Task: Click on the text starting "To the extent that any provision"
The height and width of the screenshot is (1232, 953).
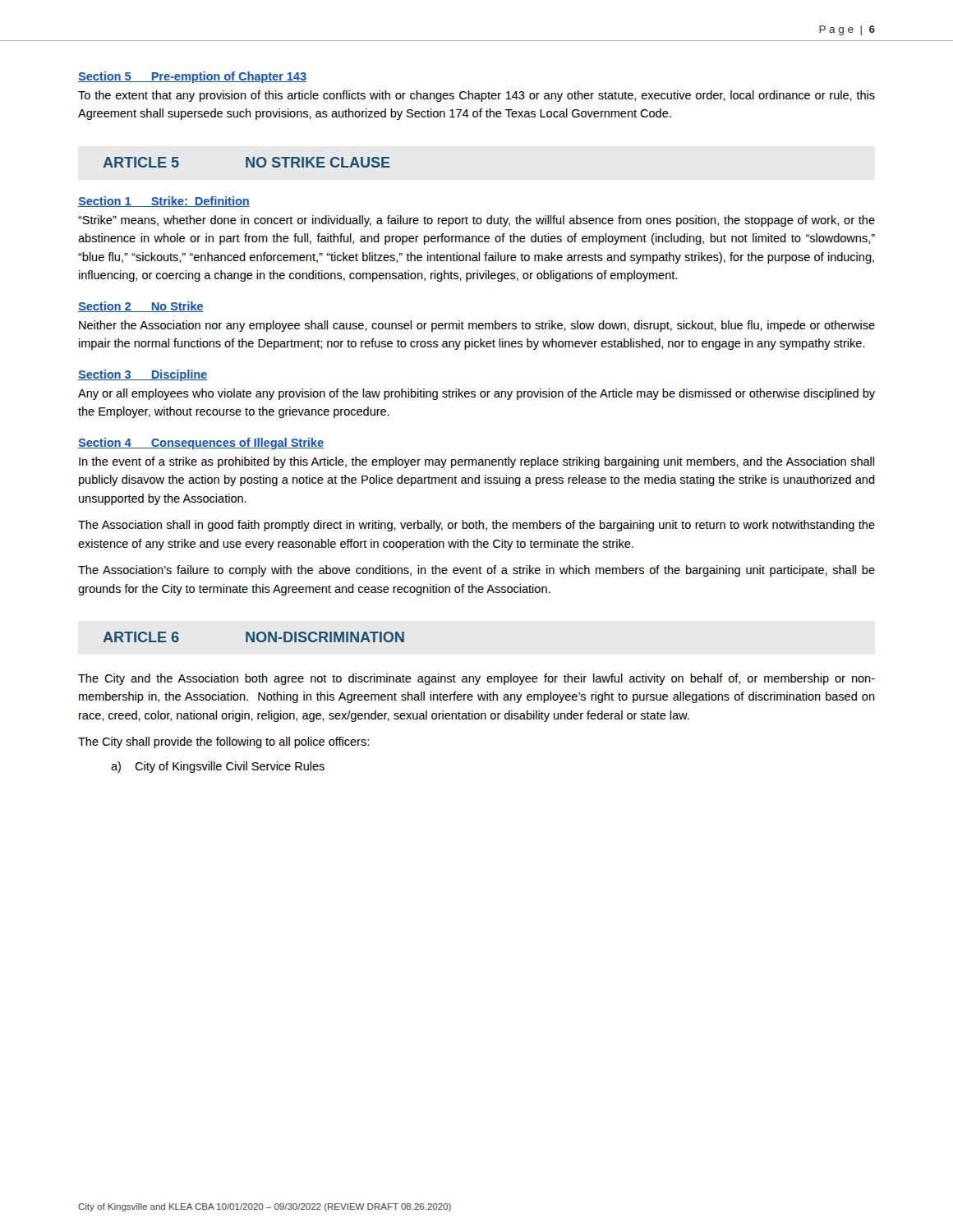Action: point(476,104)
